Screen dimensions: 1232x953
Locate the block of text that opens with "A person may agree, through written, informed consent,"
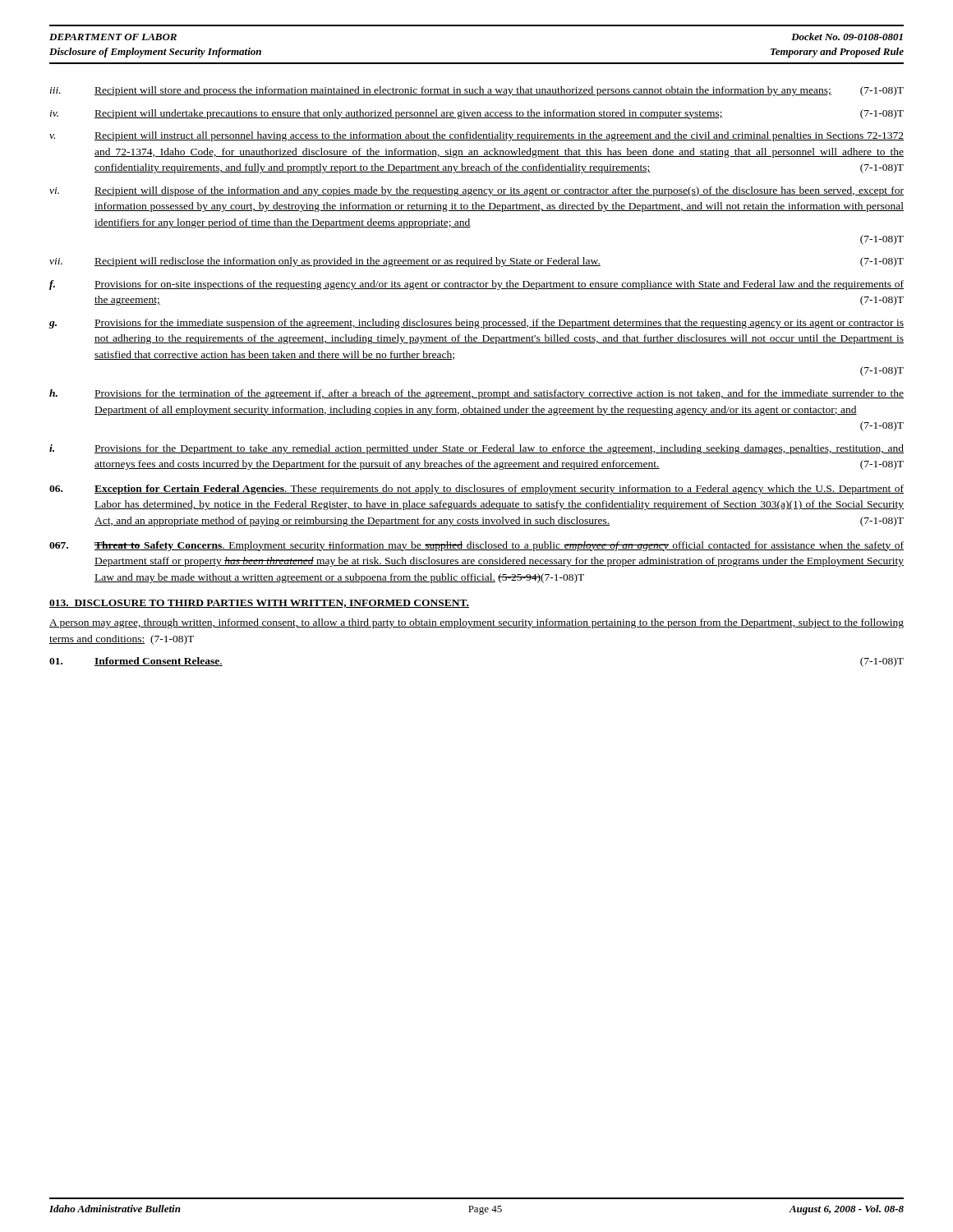[476, 630]
